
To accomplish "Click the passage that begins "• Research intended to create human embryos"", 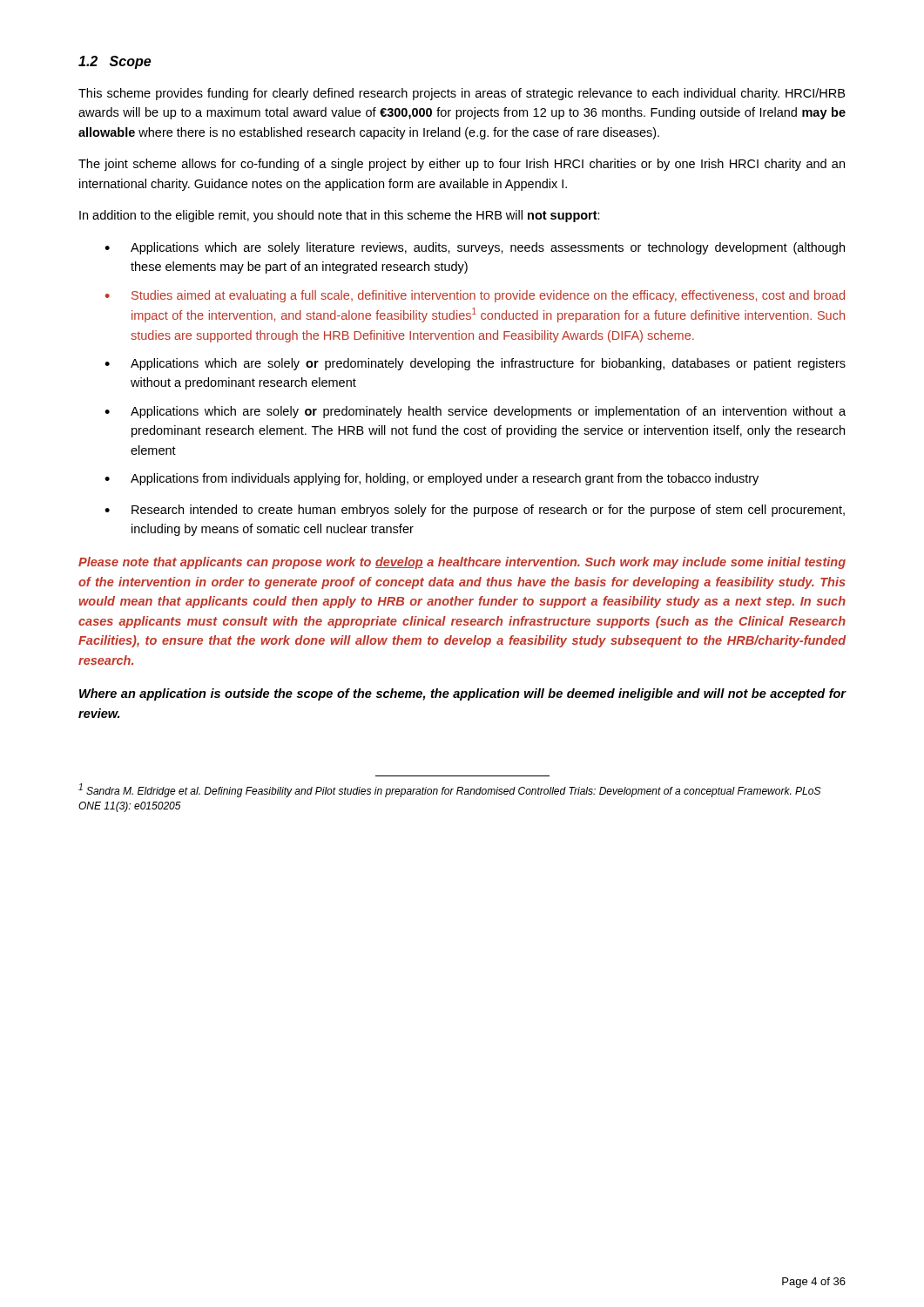I will pos(475,519).
